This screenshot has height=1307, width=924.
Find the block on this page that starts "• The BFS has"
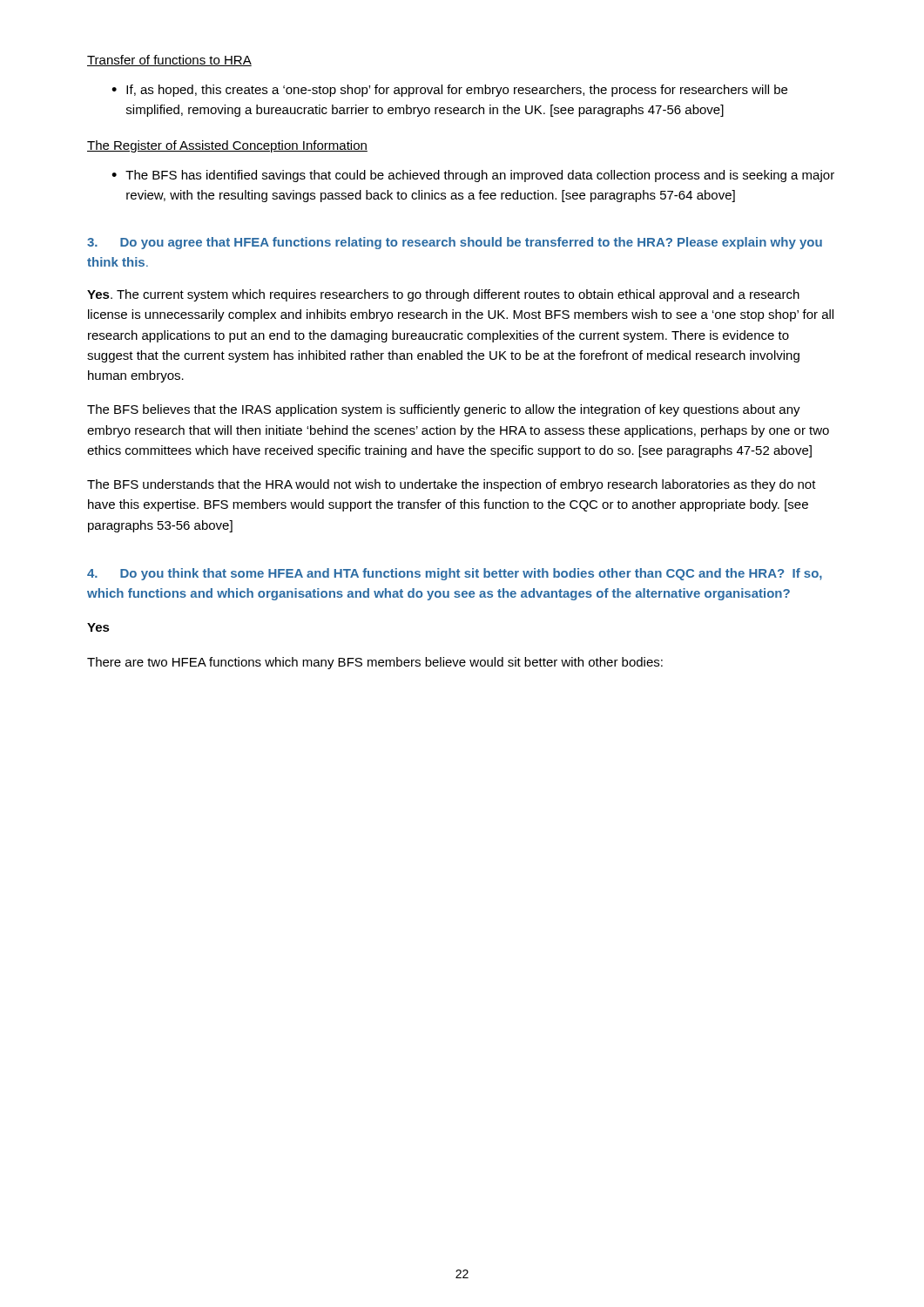click(x=474, y=185)
